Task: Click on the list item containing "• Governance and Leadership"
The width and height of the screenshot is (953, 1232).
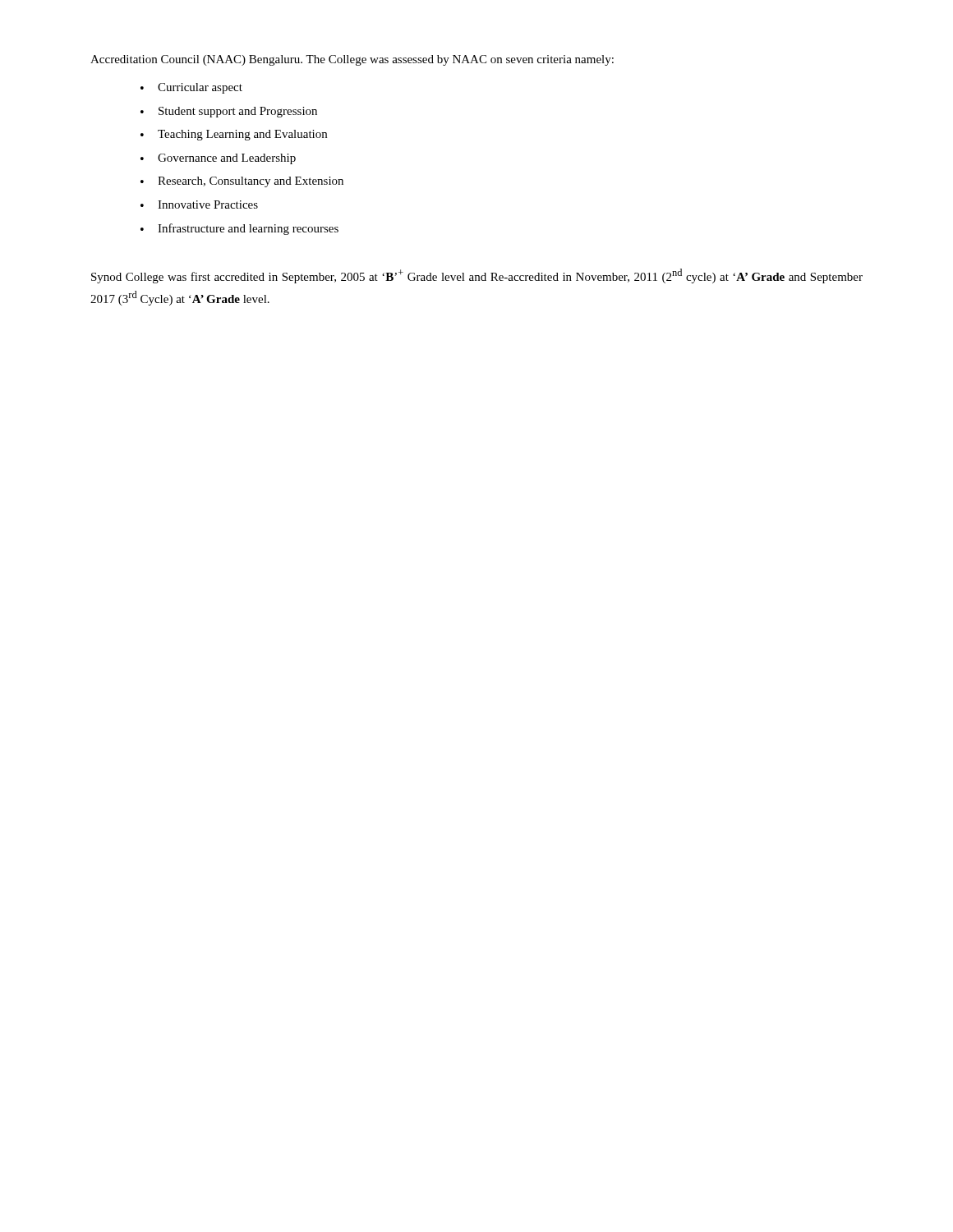Action: pyautogui.click(x=218, y=159)
